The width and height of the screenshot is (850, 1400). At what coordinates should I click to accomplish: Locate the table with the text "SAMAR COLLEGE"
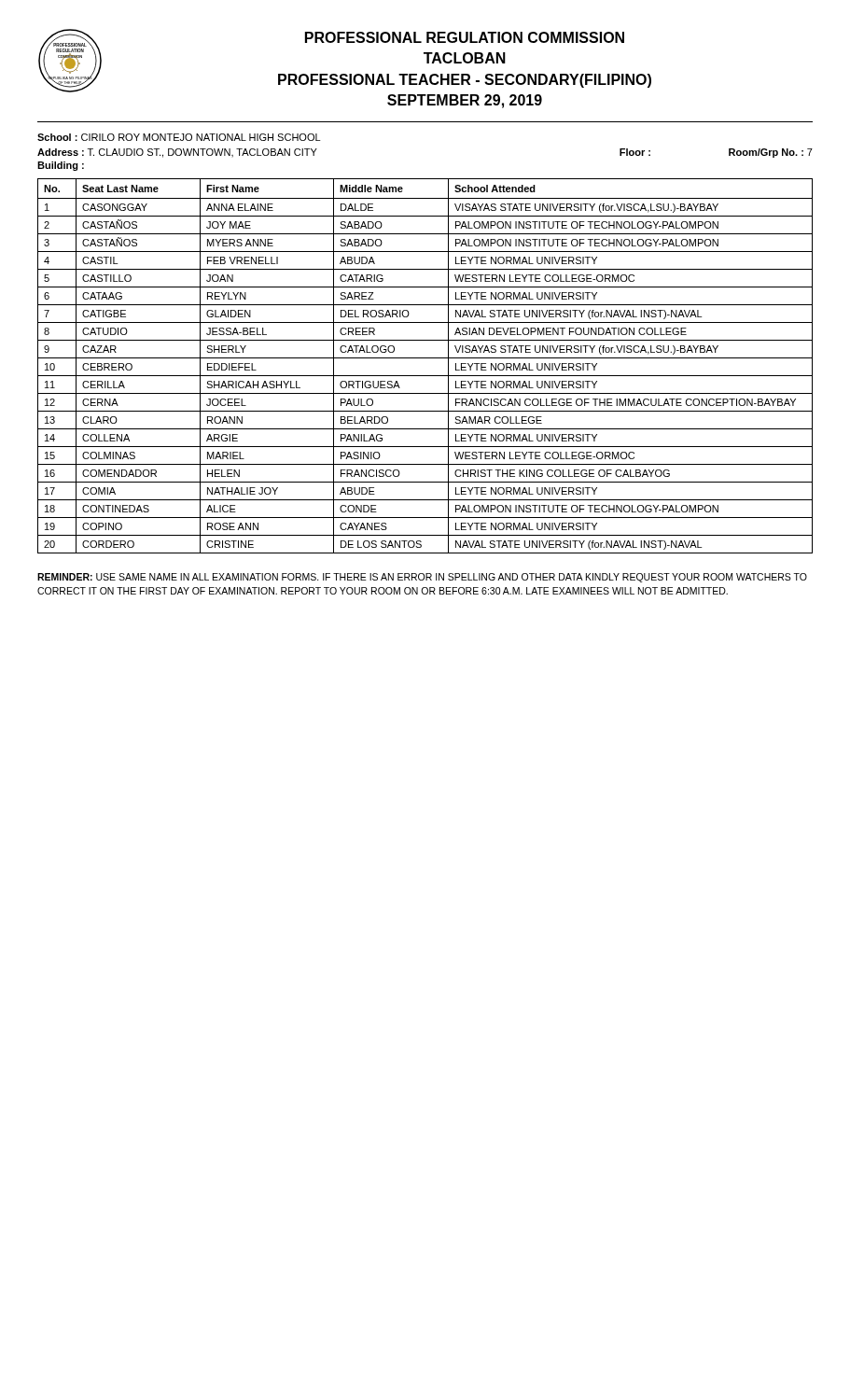point(425,365)
